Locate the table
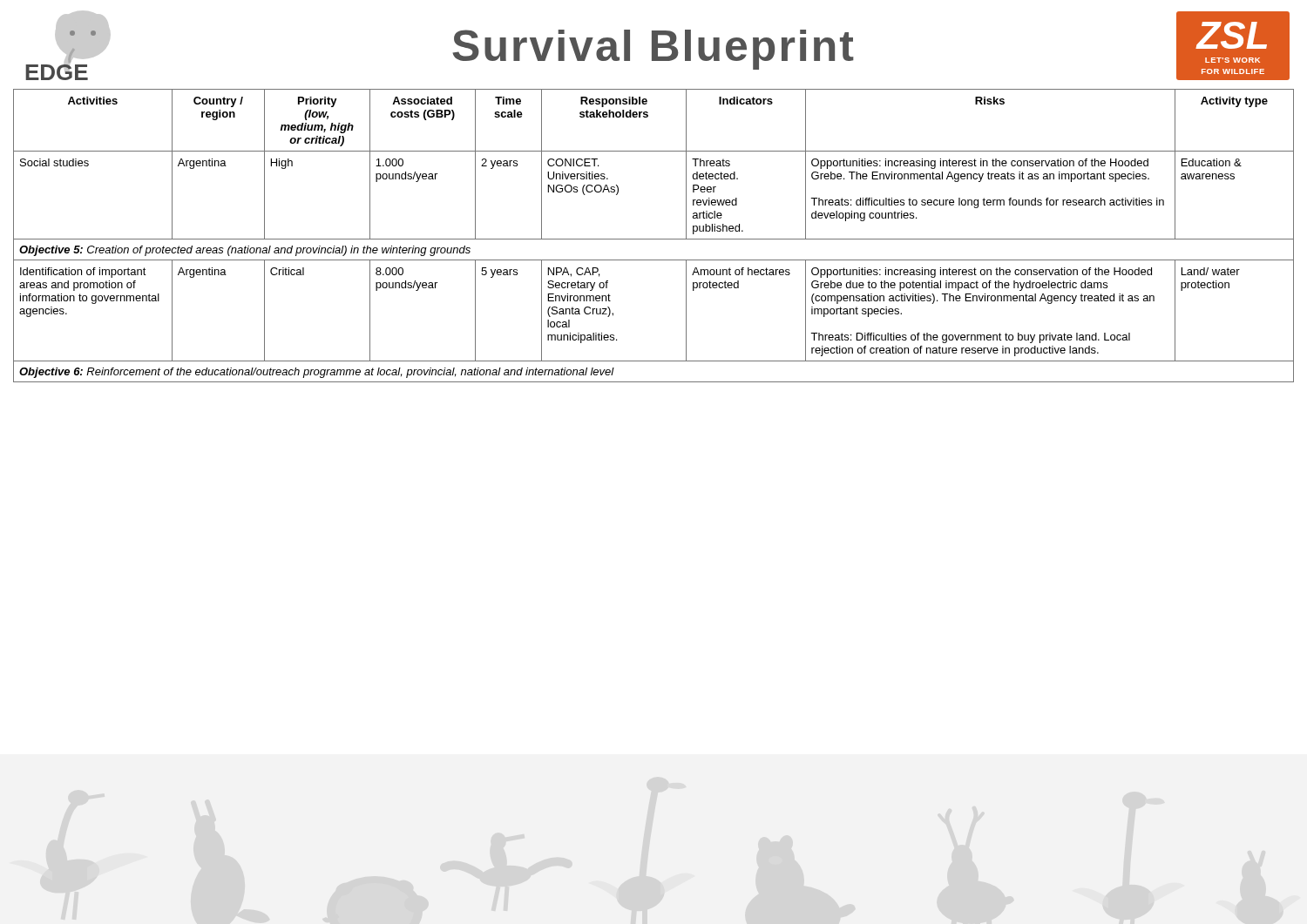 pyautogui.click(x=654, y=236)
